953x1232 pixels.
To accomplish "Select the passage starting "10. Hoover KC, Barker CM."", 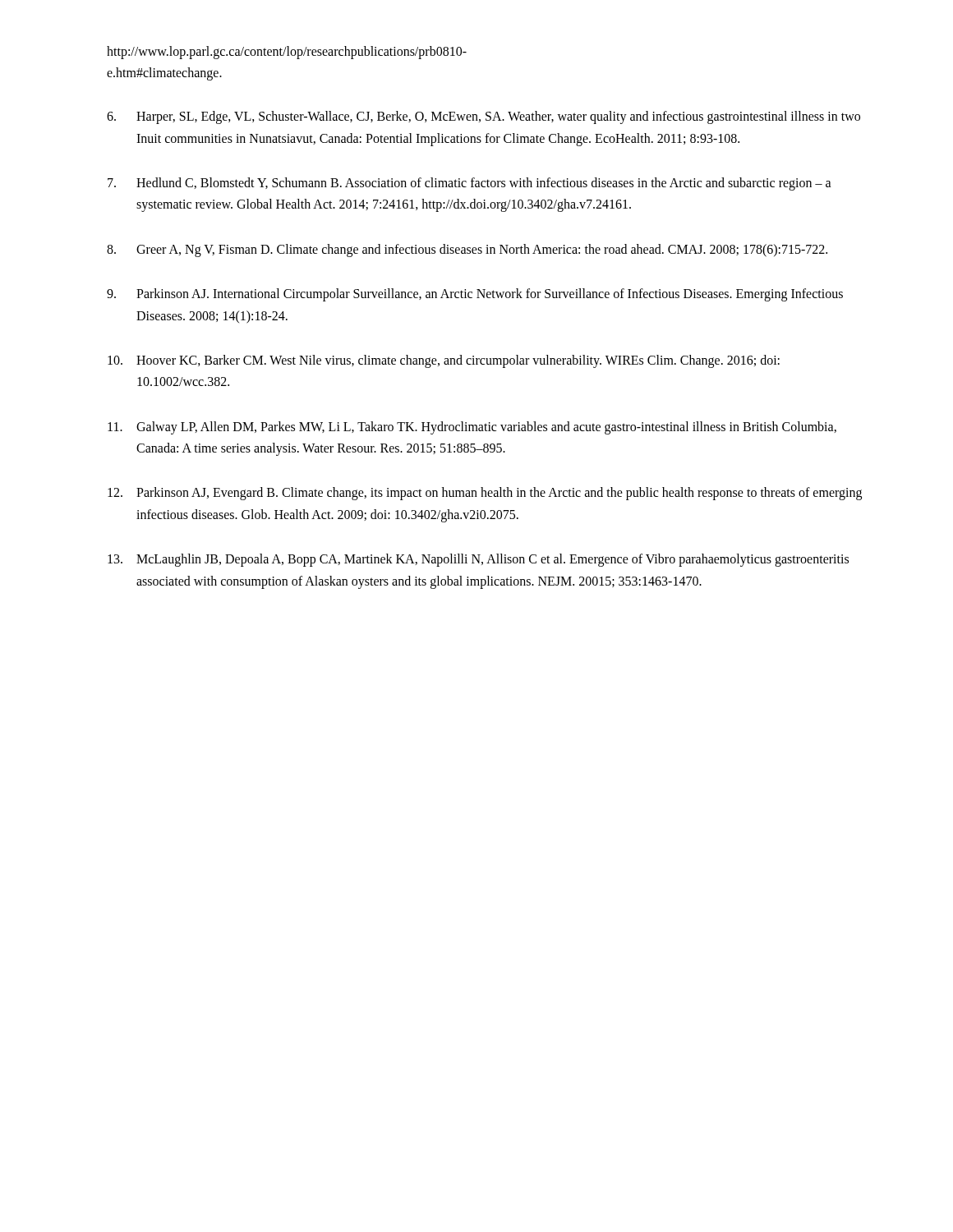I will (x=489, y=371).
